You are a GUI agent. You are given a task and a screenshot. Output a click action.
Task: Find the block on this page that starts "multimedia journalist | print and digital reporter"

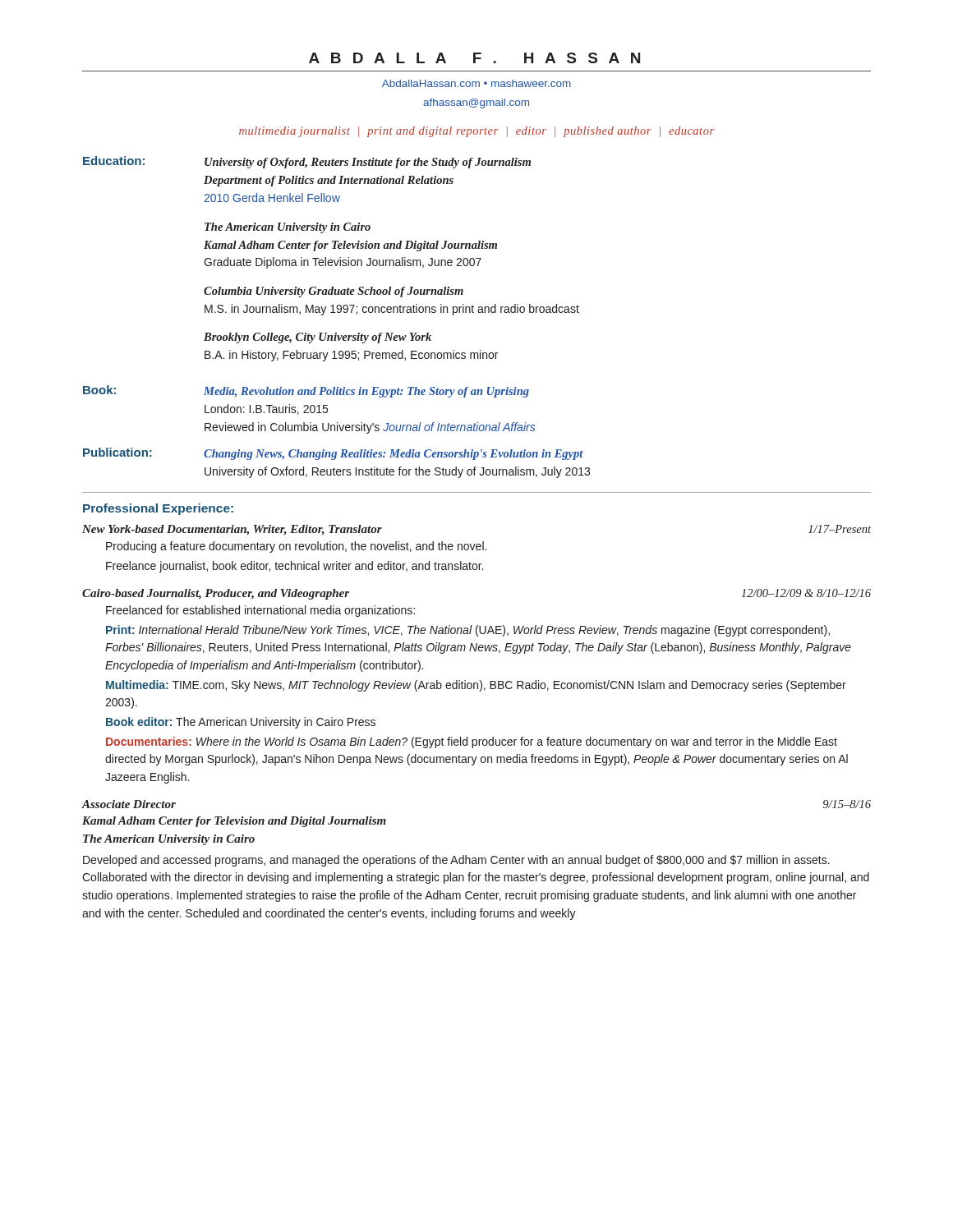[x=476, y=130]
